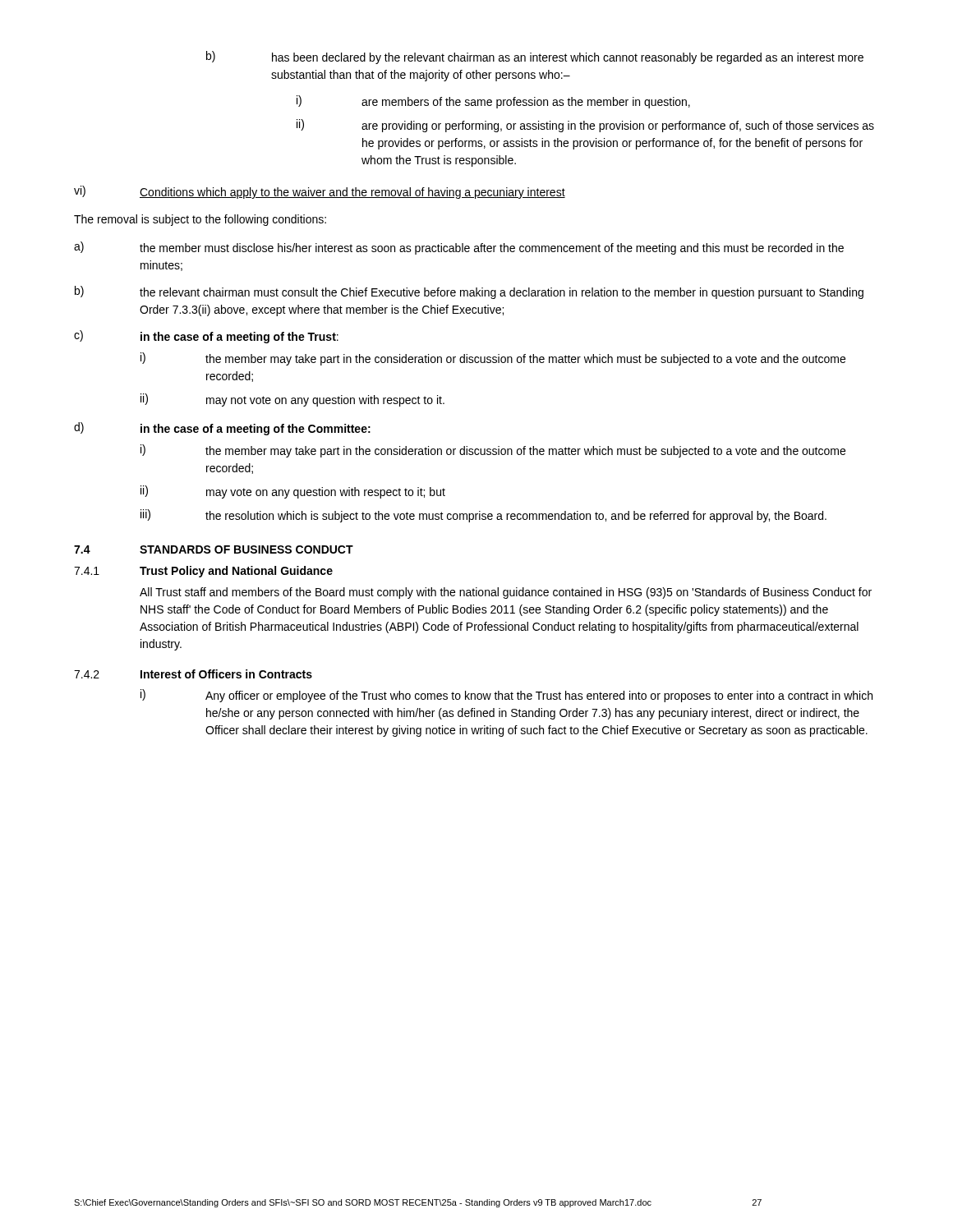Viewport: 953px width, 1232px height.
Task: Select the list item that says "b) has been declared by the relevant"
Action: [542, 67]
